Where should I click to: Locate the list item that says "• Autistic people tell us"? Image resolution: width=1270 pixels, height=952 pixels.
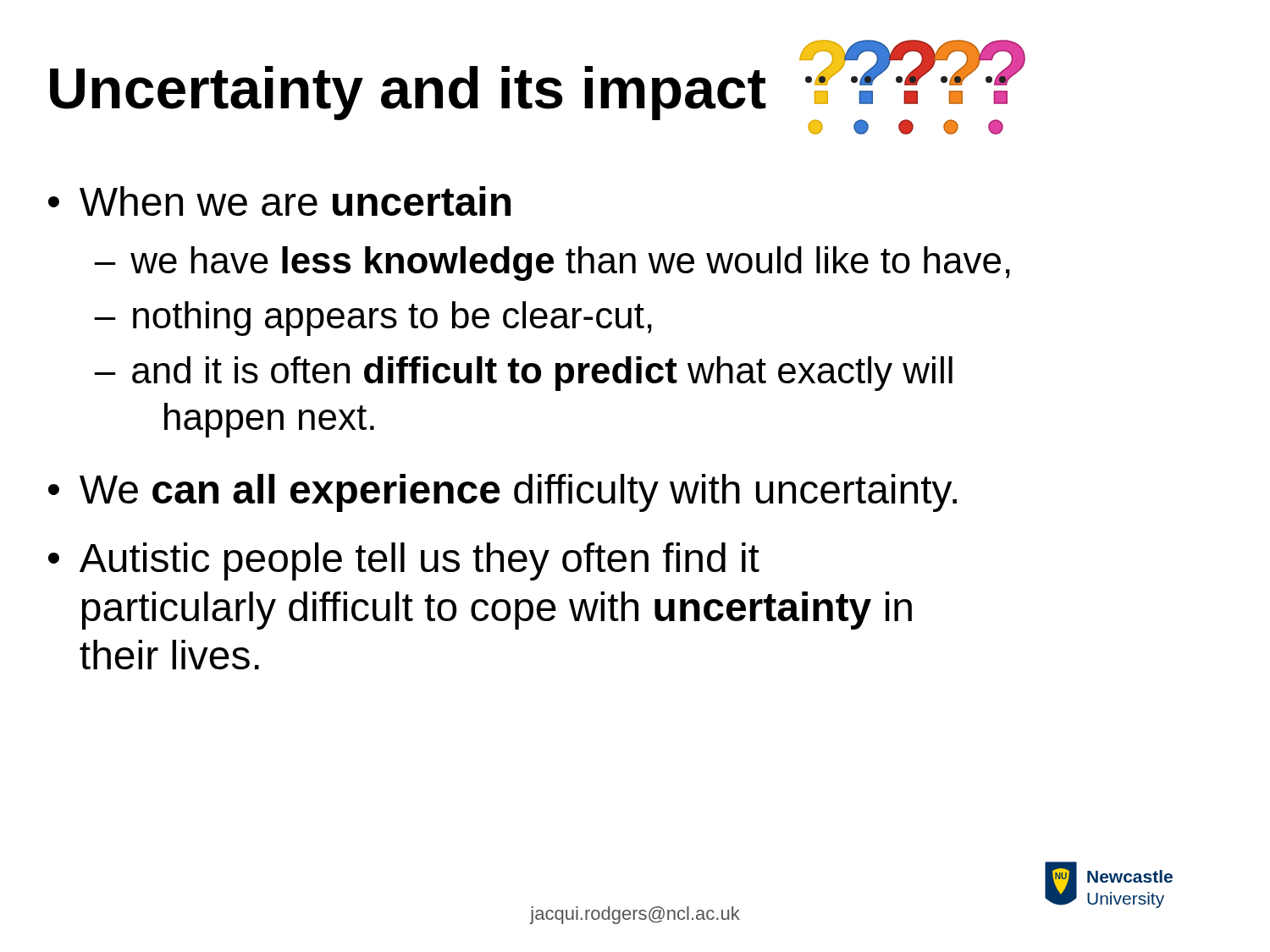tap(481, 607)
